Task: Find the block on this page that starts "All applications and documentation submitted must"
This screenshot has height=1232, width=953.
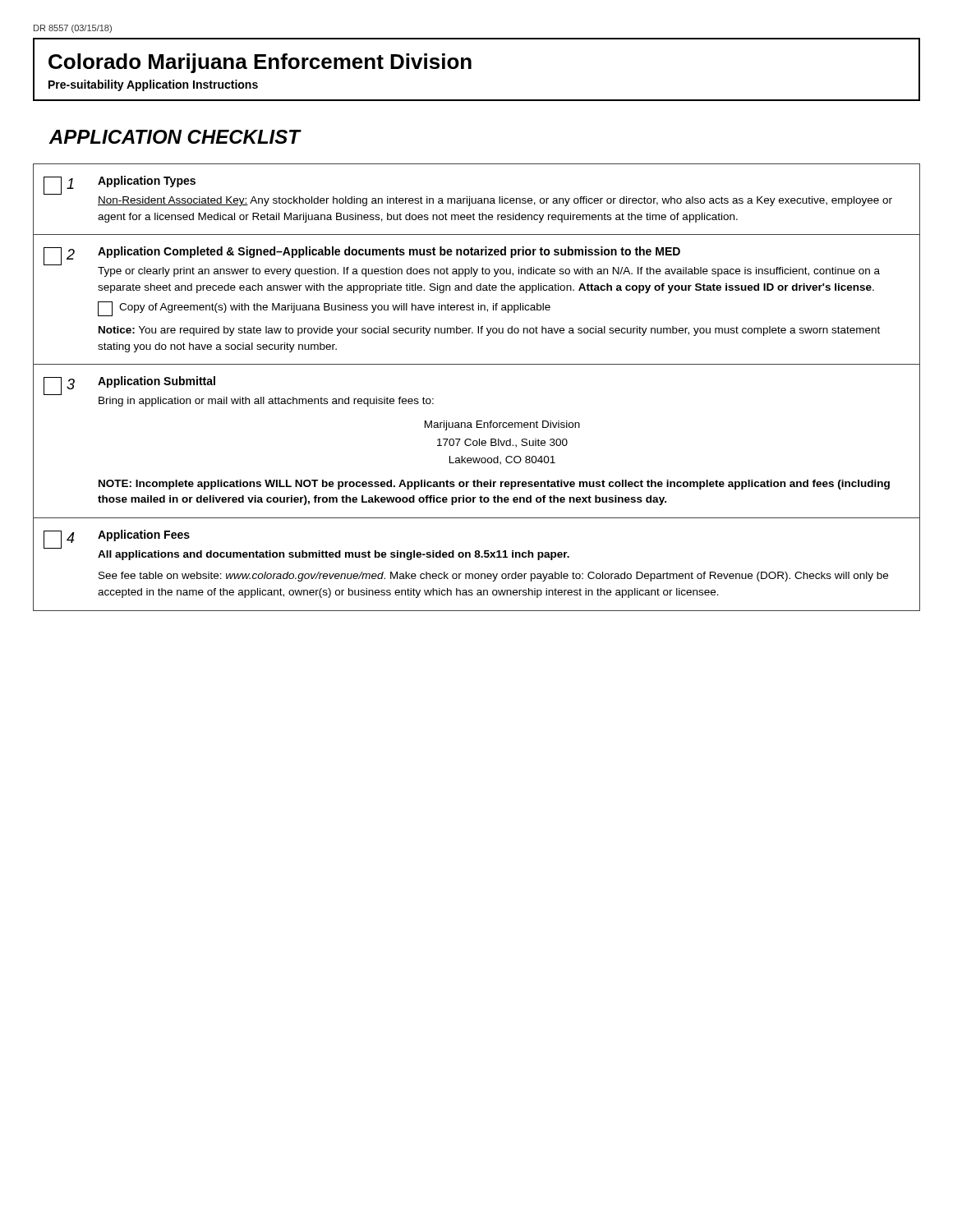Action: [334, 554]
